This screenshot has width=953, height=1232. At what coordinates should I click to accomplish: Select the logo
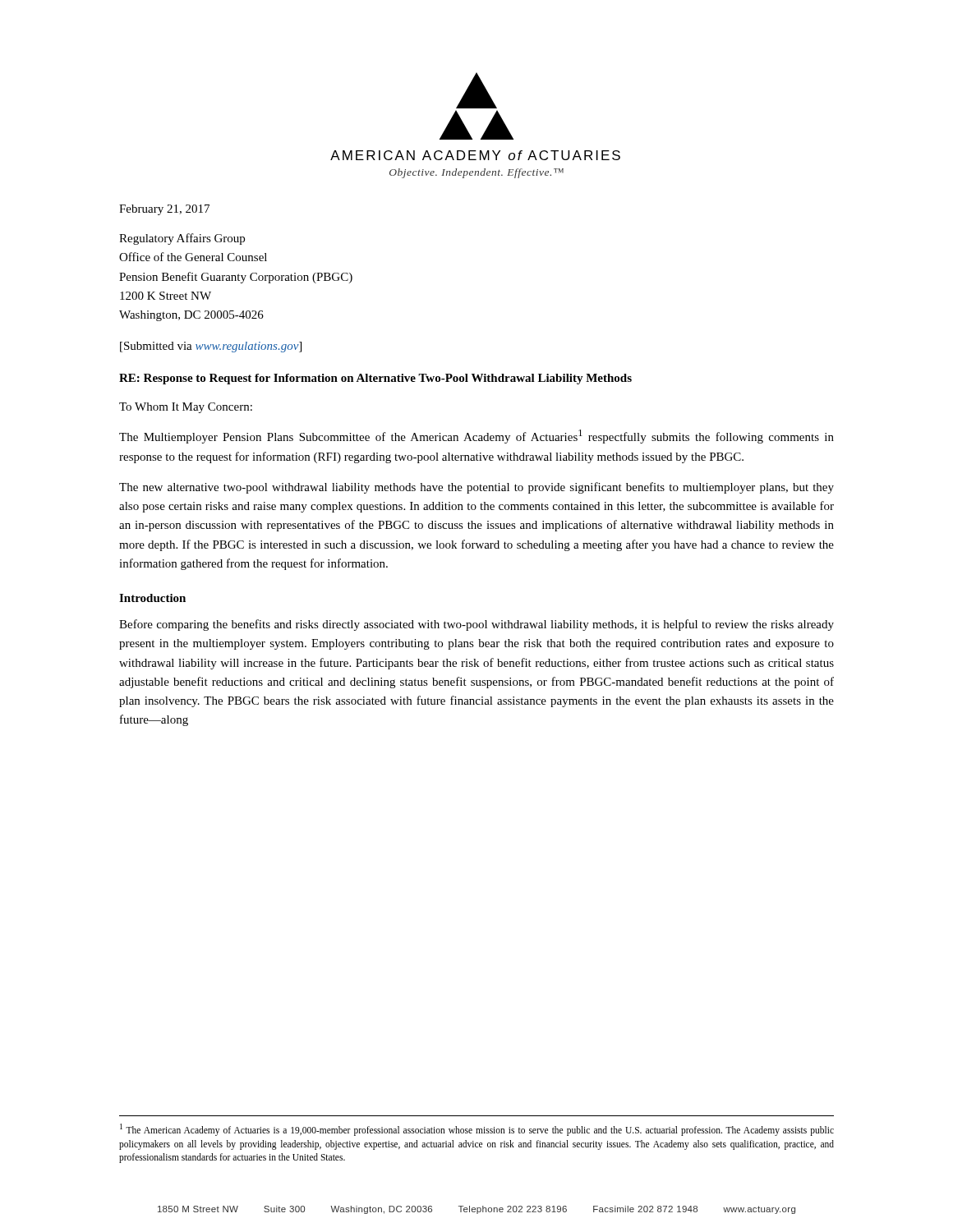coord(476,114)
